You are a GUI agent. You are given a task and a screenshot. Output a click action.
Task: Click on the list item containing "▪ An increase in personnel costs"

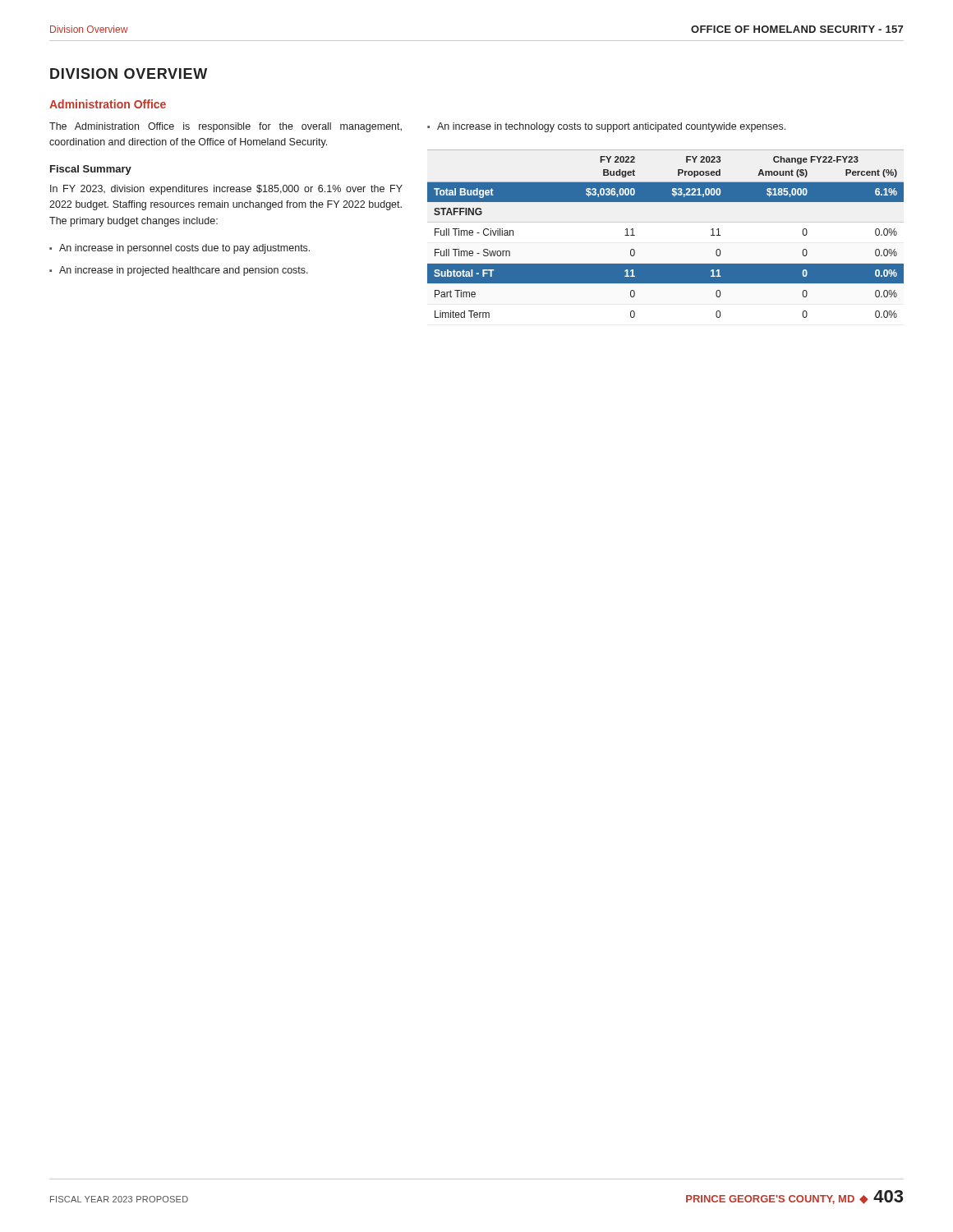180,248
